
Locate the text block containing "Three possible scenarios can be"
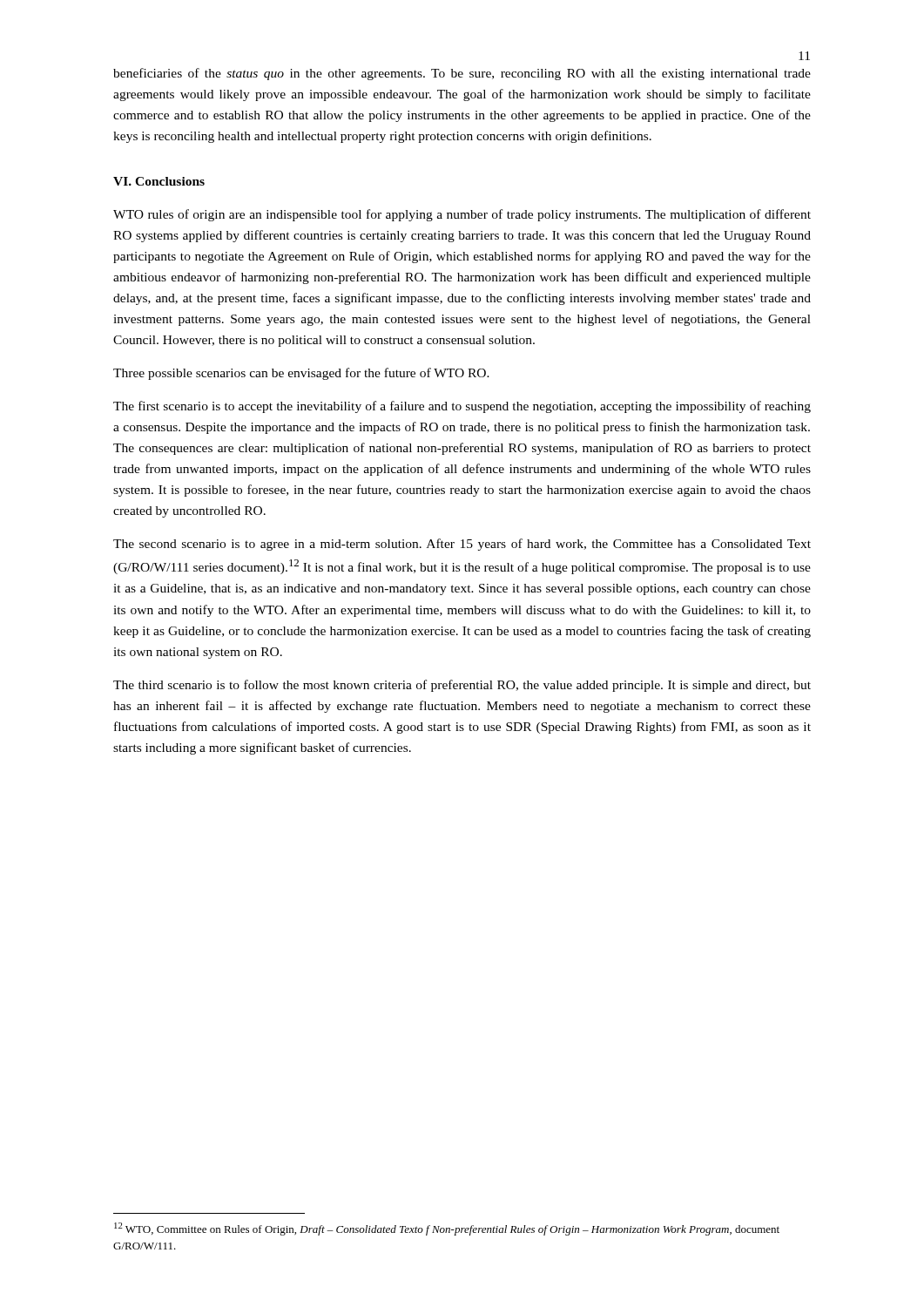pos(302,373)
